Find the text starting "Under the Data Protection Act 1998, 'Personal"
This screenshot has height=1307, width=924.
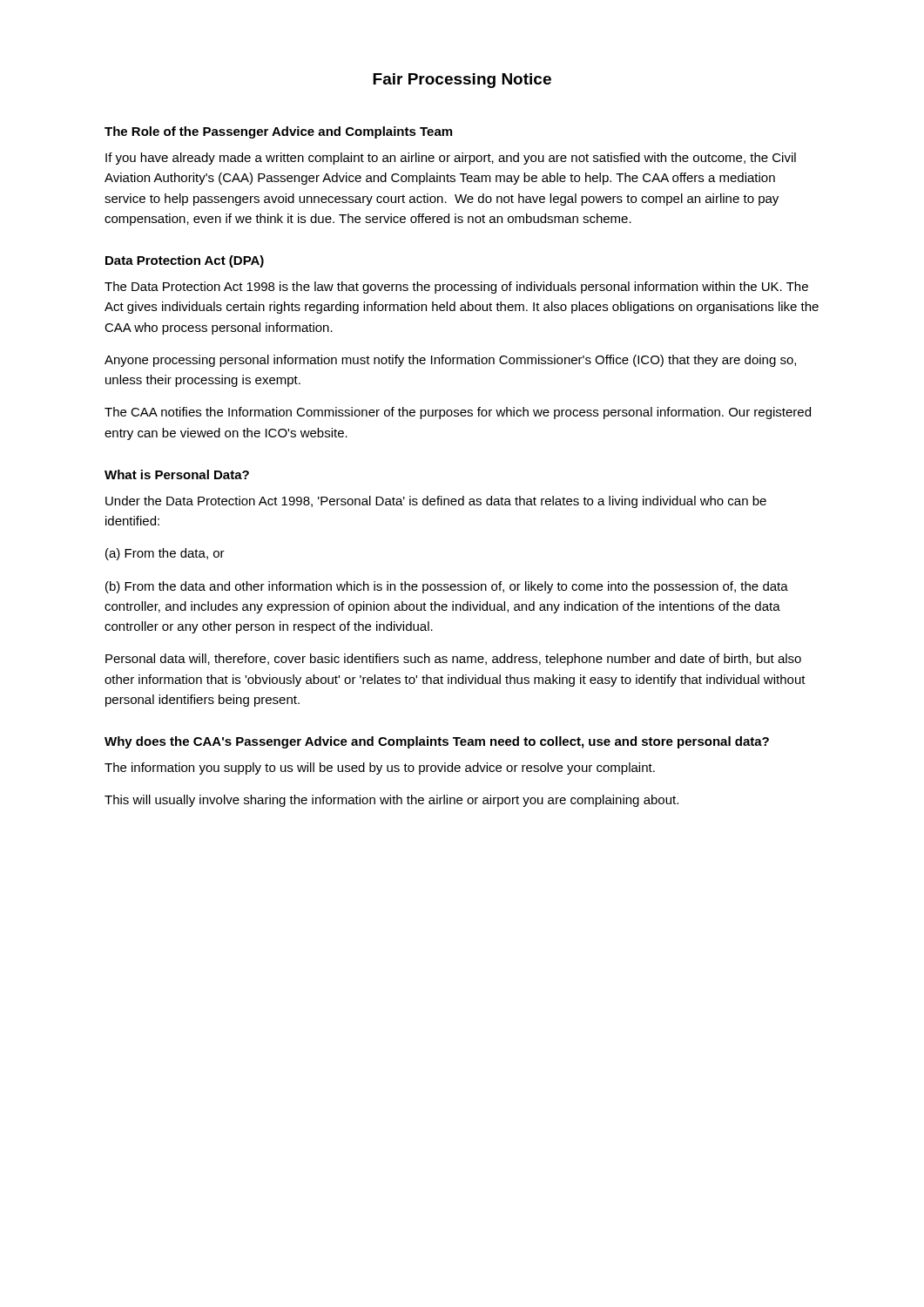[436, 511]
